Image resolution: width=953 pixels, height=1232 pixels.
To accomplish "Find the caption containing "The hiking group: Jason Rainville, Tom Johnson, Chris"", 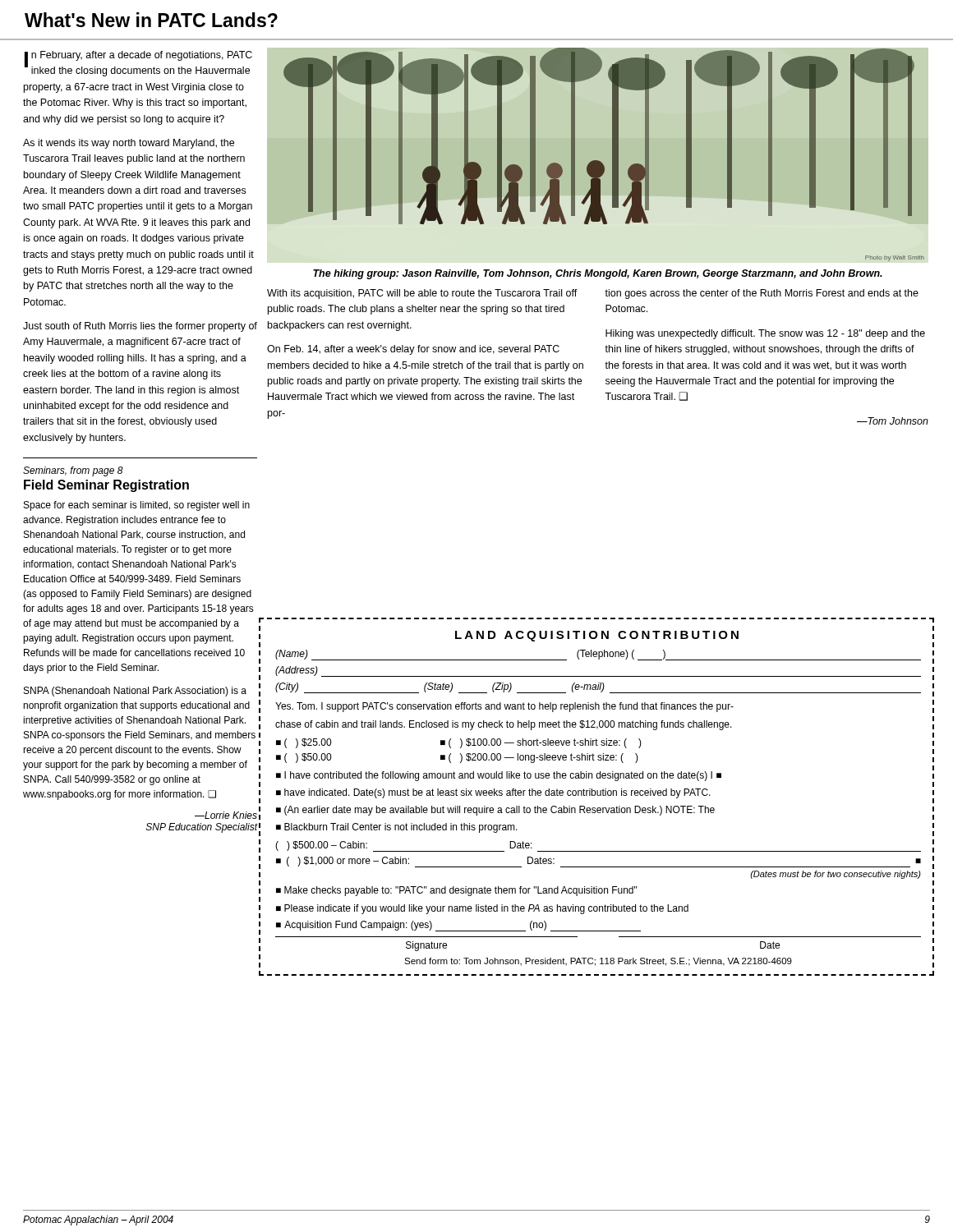I will click(x=598, y=274).
